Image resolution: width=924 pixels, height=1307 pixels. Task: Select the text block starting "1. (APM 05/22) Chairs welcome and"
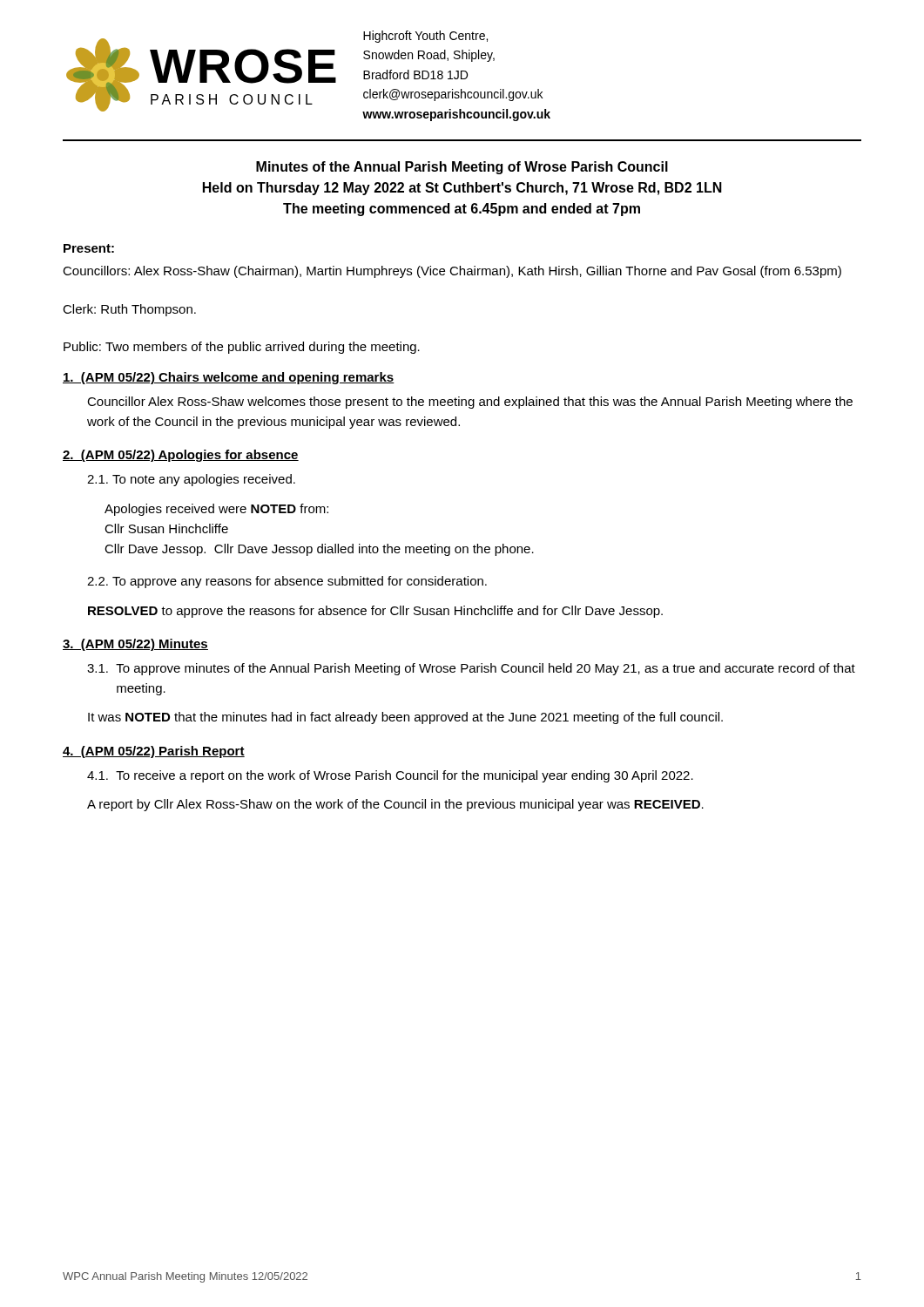coord(228,377)
